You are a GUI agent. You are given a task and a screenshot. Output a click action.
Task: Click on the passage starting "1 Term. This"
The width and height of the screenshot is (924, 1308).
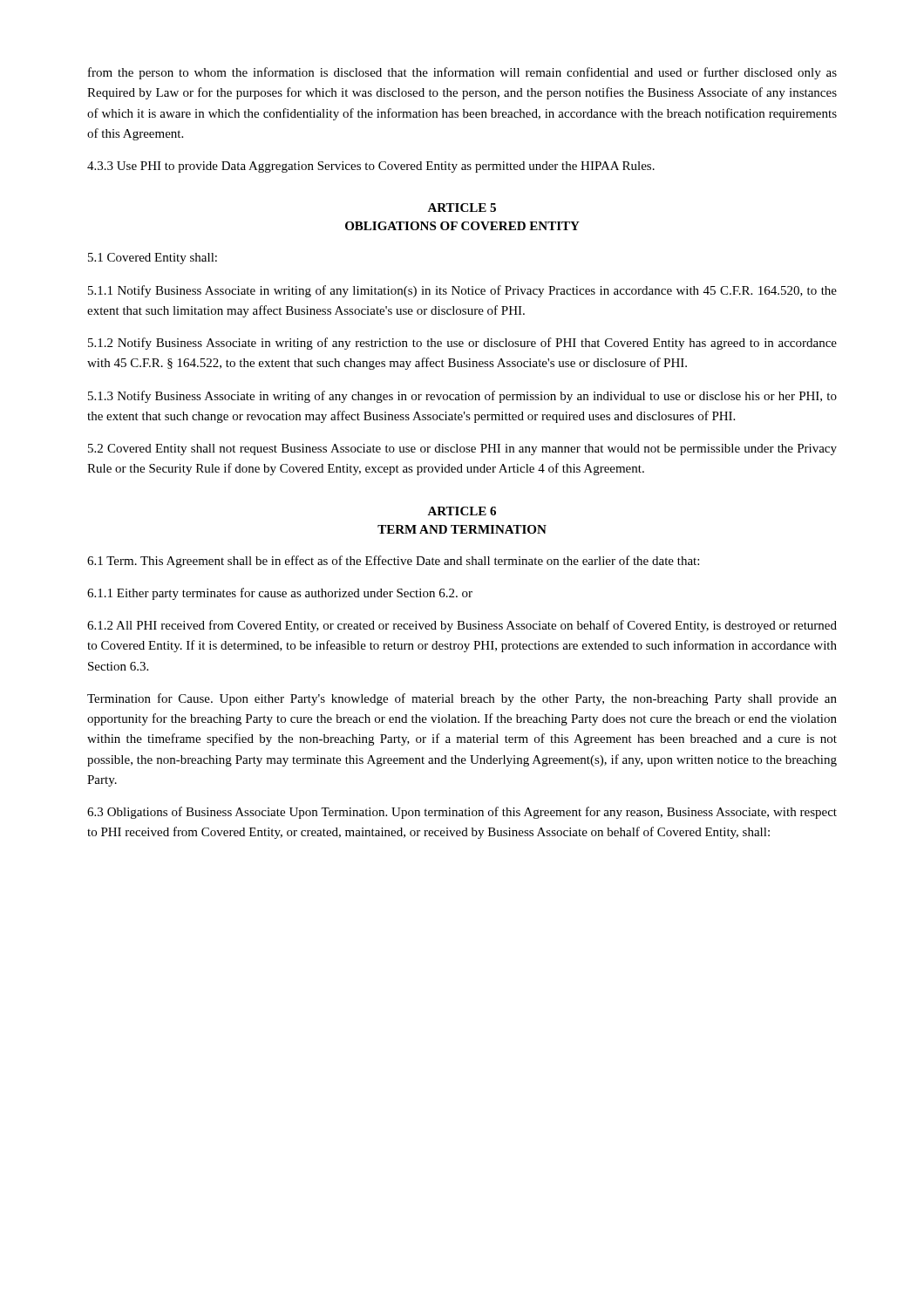click(394, 560)
